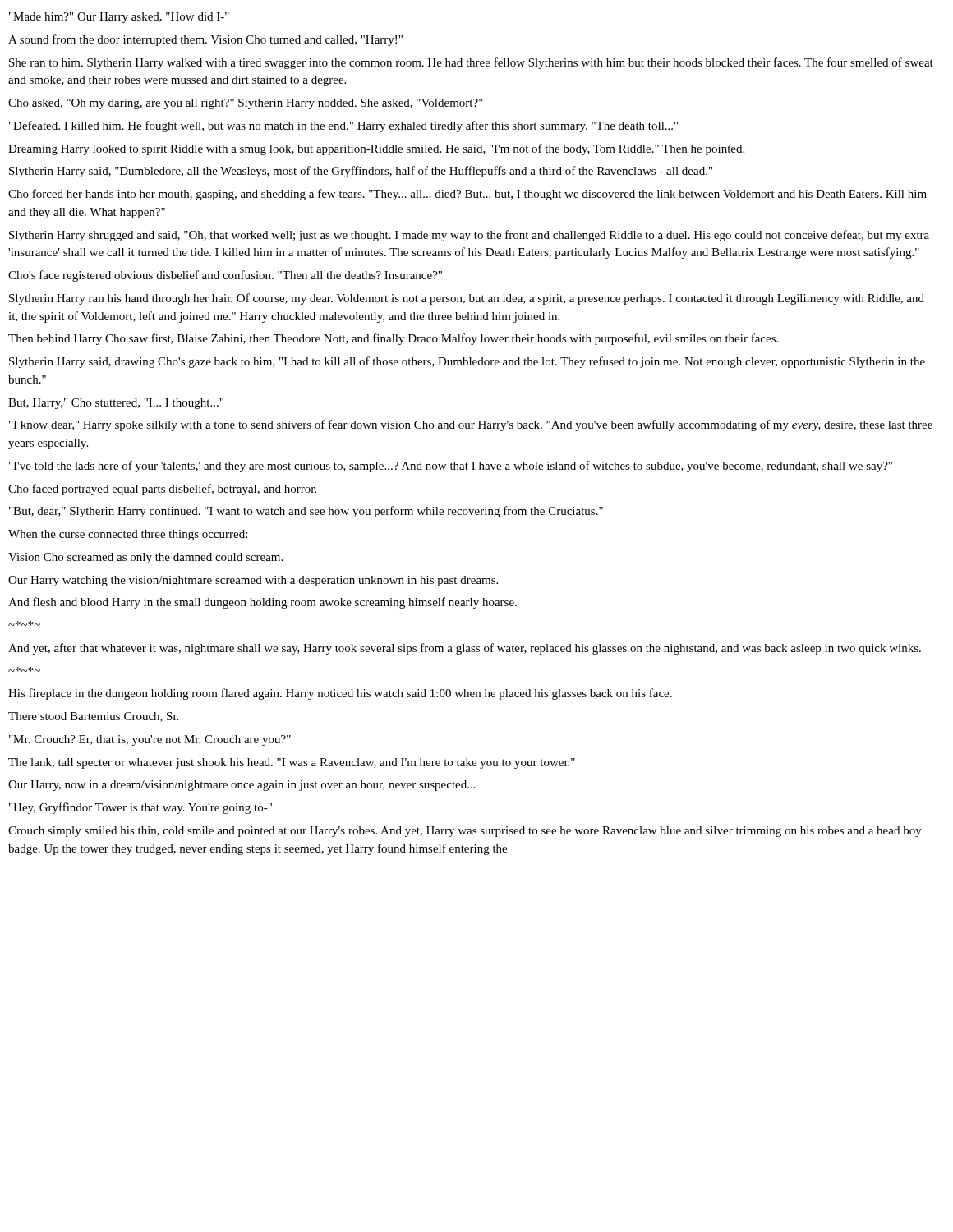This screenshot has height=1232, width=953.
Task: Find the block on this page that starts "She ran to him. Slytherin Harry"
Action: pos(471,71)
